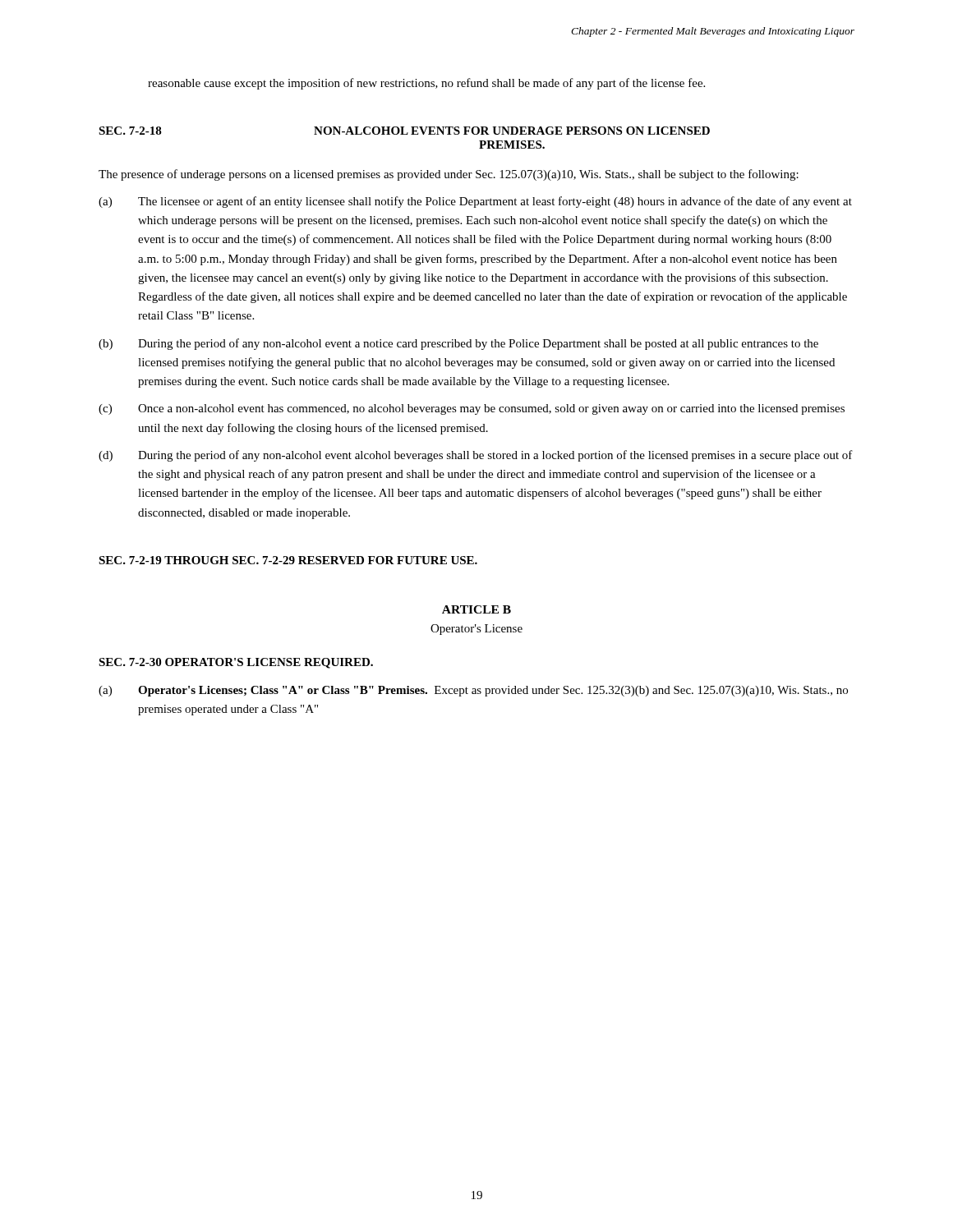Locate the text block containing "reasonable cause except the imposition of"
Image resolution: width=953 pixels, height=1232 pixels.
427,83
